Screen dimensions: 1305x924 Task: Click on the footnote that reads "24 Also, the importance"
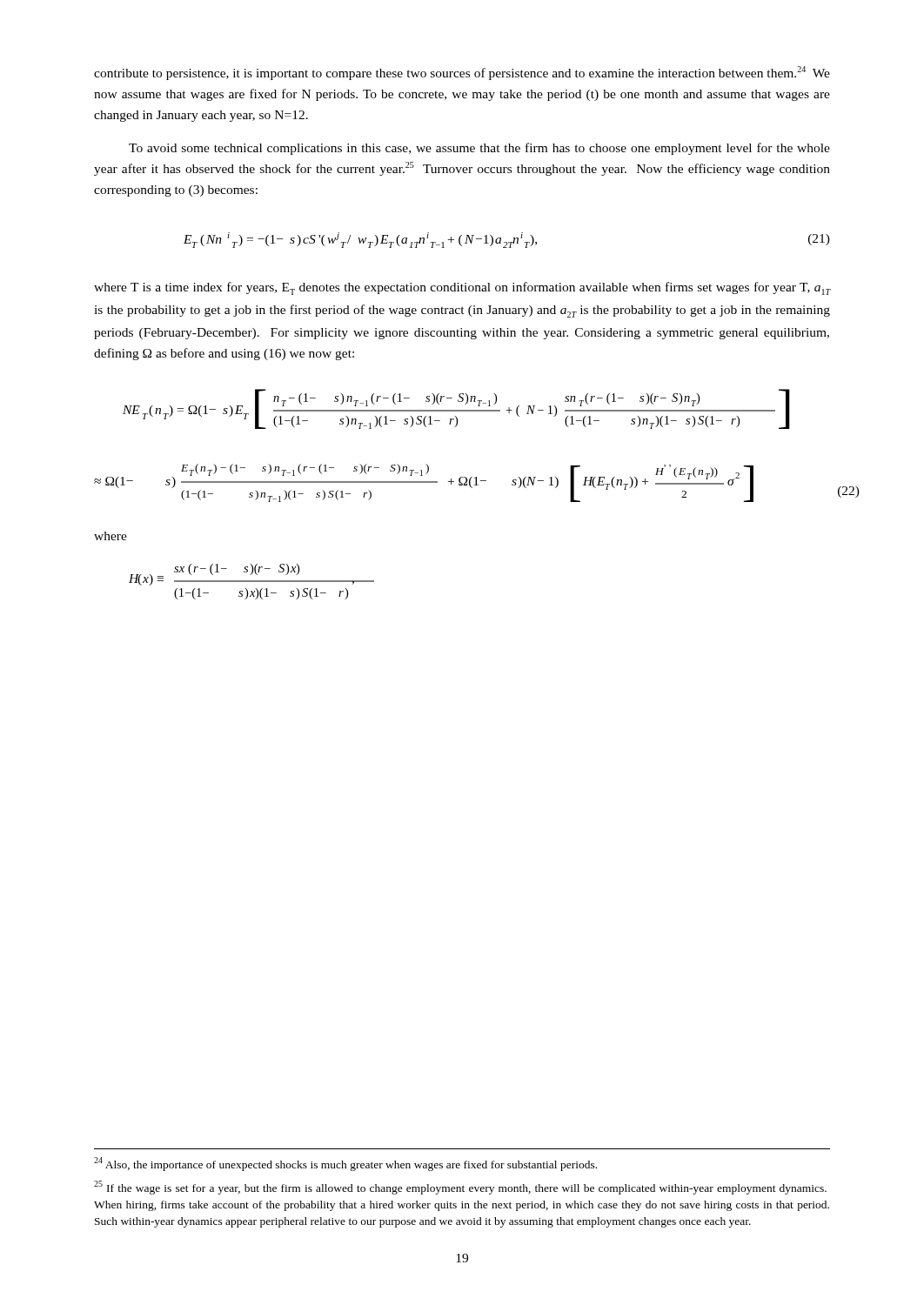(x=346, y=1163)
